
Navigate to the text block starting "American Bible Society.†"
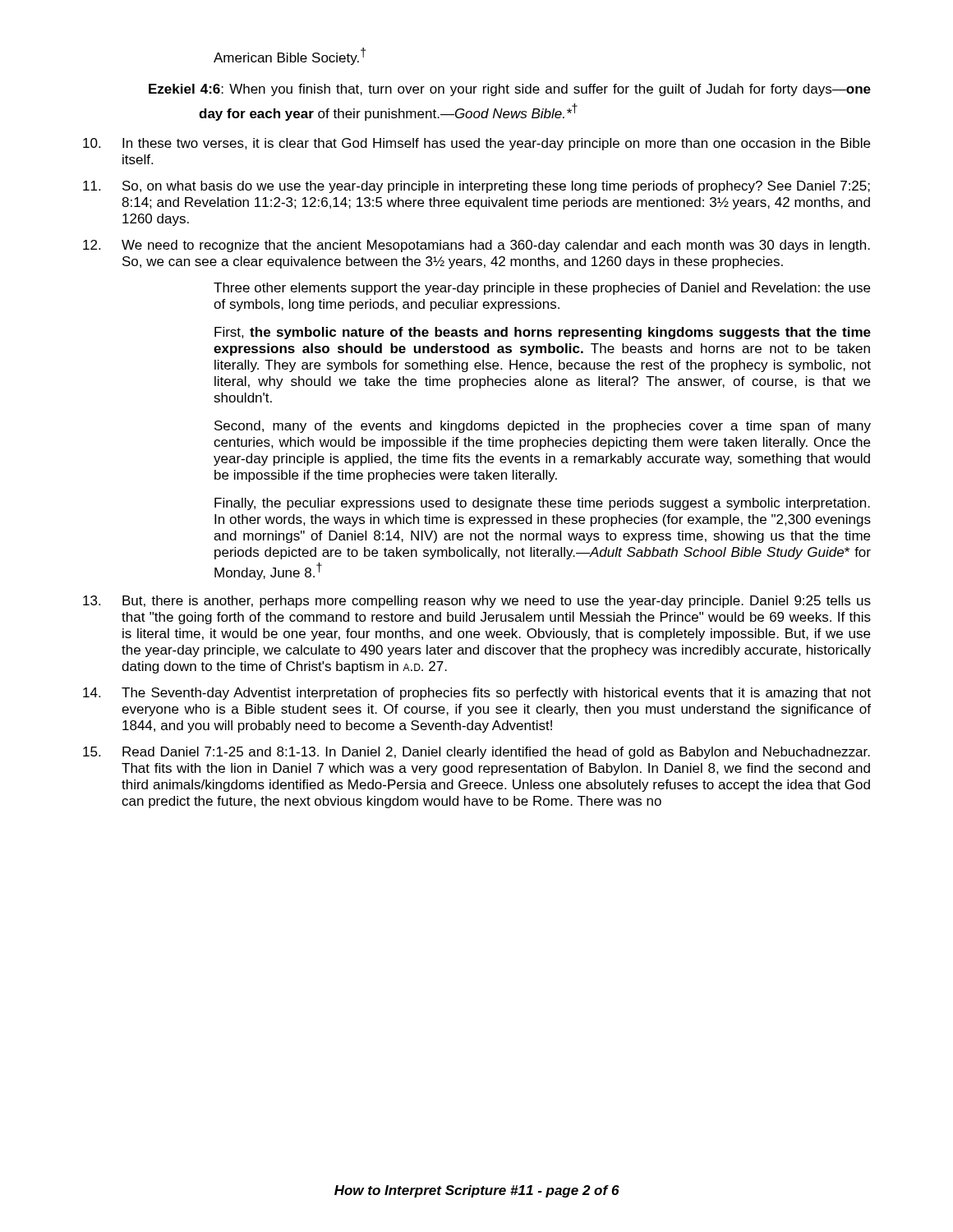(x=290, y=56)
